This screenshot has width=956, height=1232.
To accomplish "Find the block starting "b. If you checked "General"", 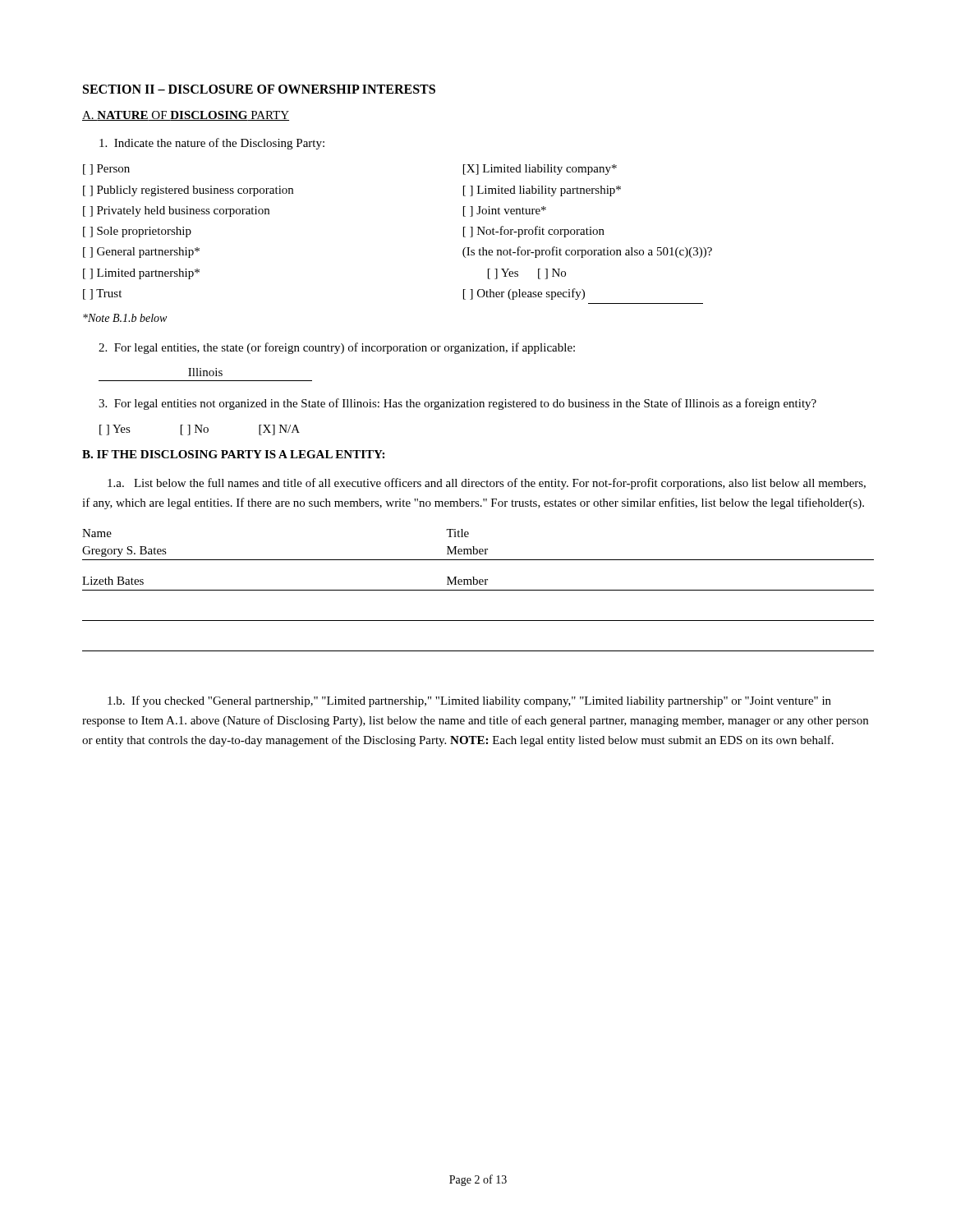I will pyautogui.click(x=475, y=720).
